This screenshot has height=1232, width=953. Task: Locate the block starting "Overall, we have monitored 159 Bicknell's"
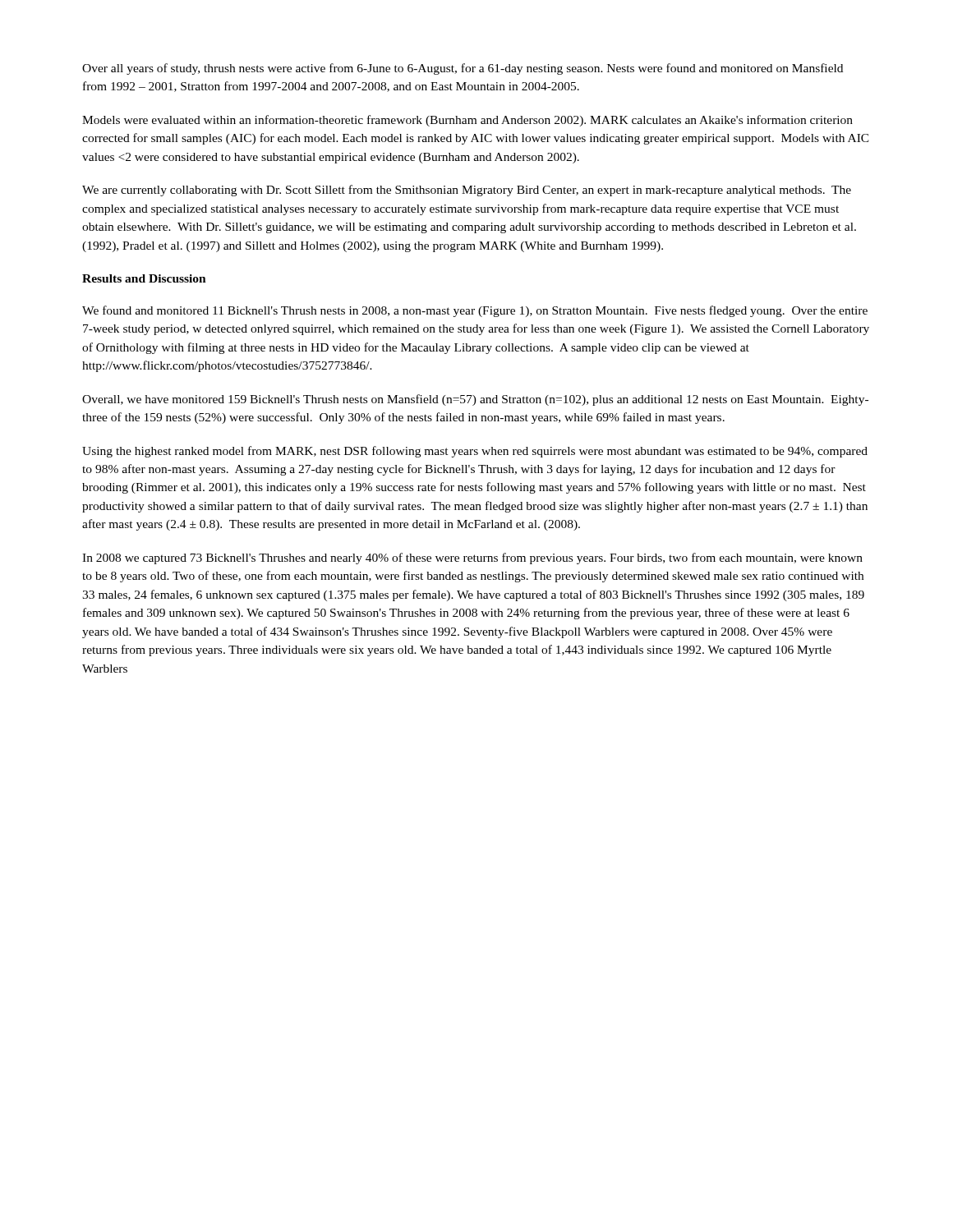[x=475, y=408]
